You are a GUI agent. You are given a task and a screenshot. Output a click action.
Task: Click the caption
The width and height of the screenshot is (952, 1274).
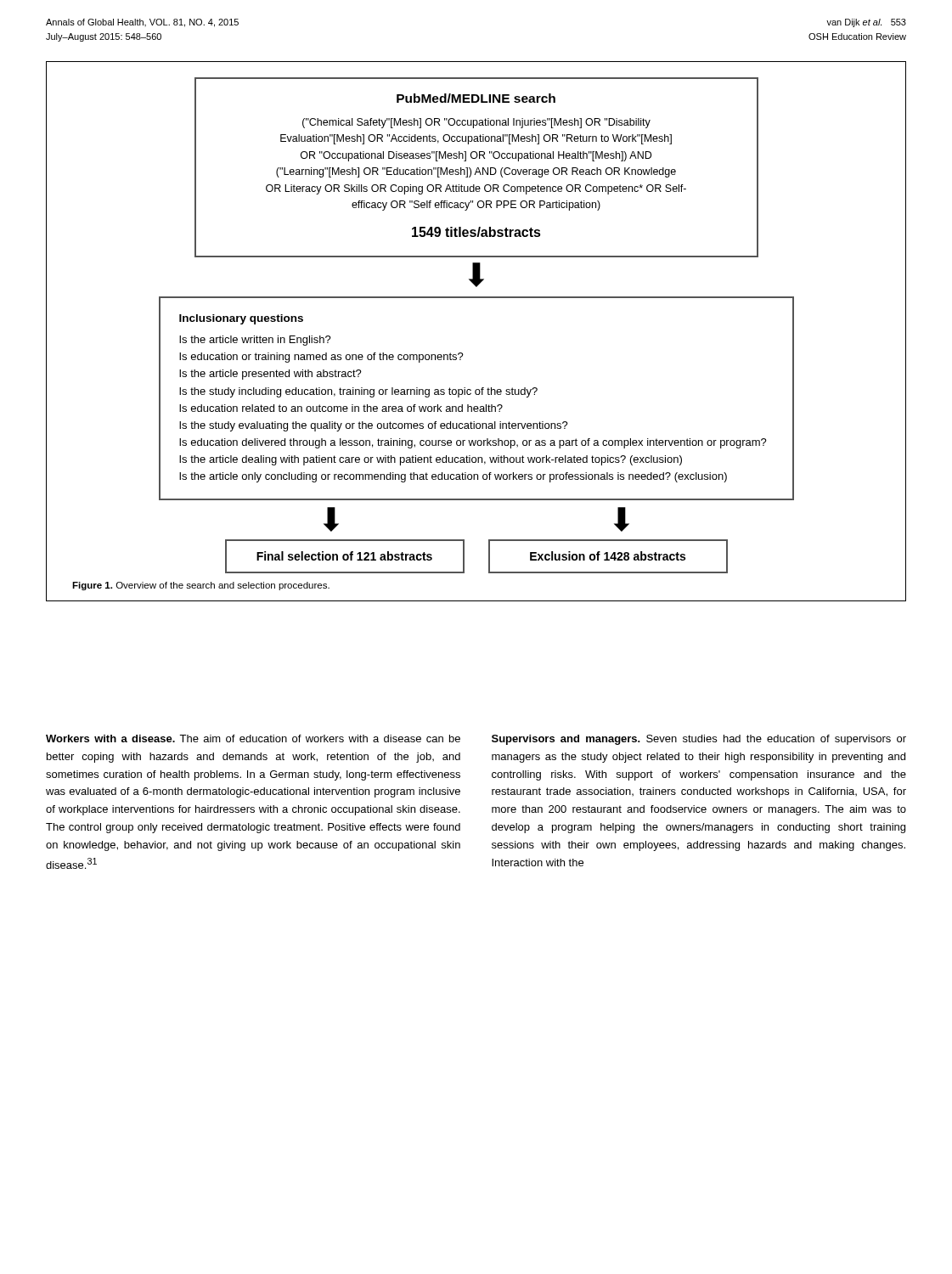201,586
